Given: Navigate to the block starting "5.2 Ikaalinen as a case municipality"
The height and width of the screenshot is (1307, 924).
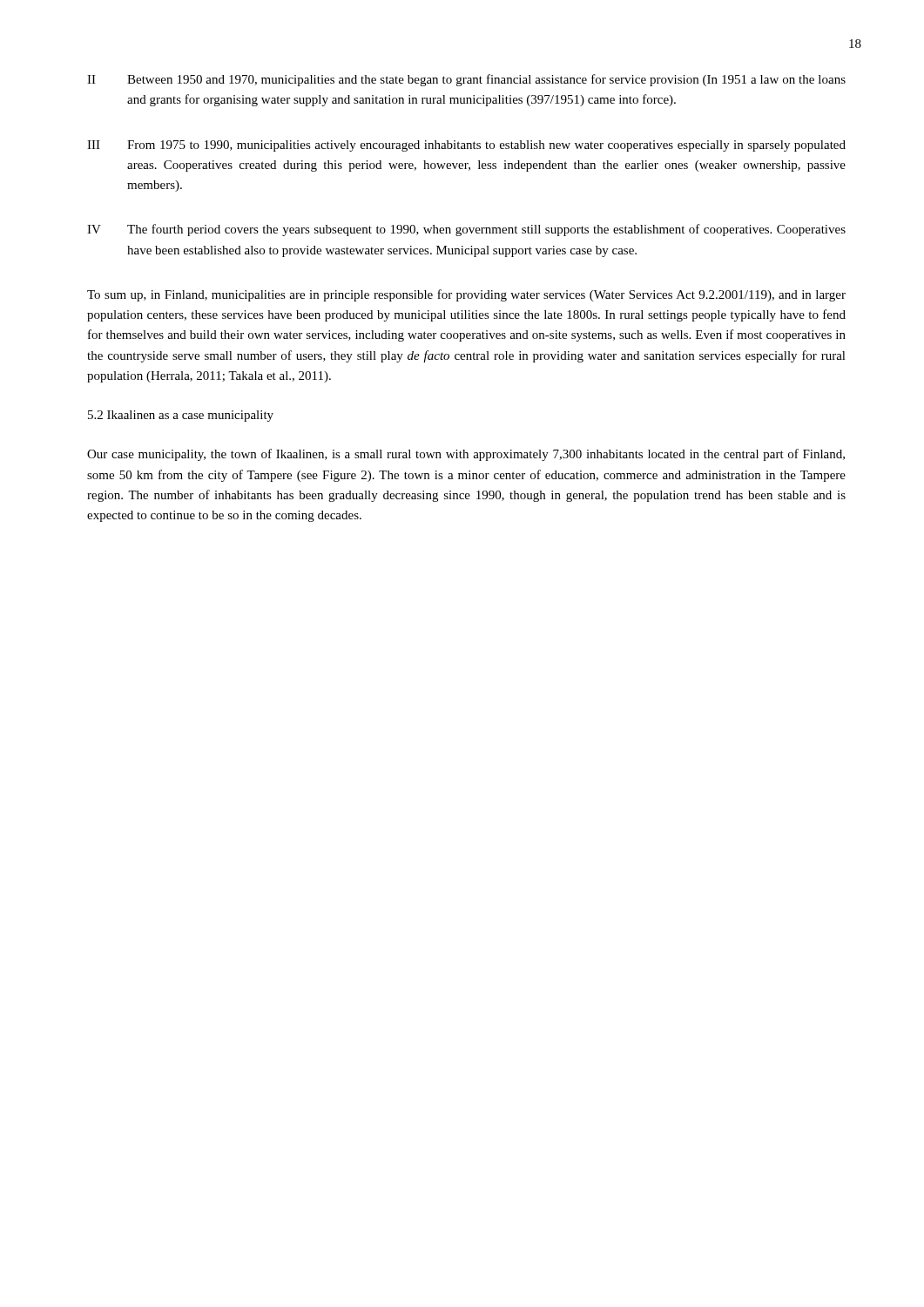Looking at the screenshot, I should pyautogui.click(x=180, y=415).
